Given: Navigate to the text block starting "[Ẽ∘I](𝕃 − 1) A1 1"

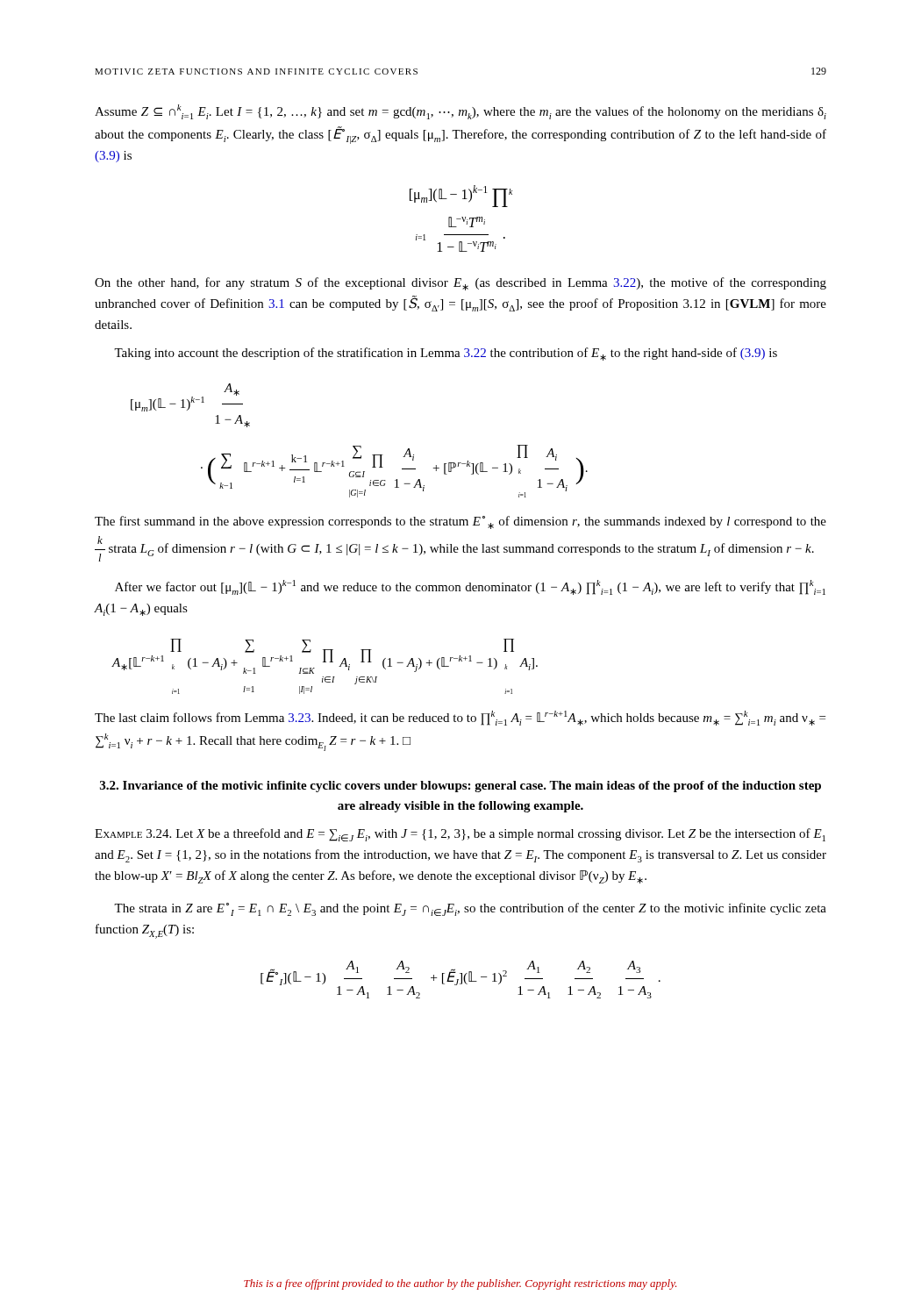Looking at the screenshot, I should tap(460, 979).
